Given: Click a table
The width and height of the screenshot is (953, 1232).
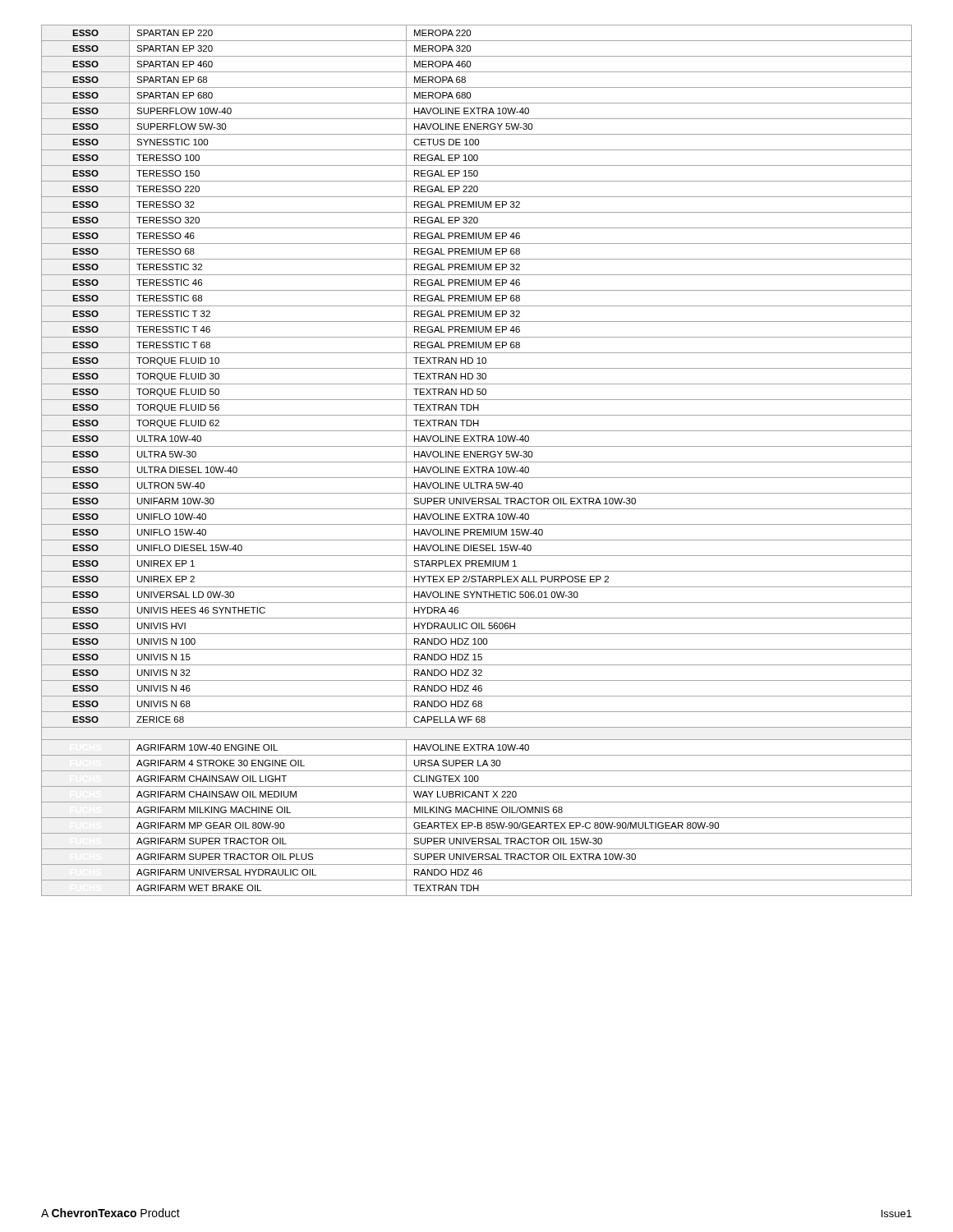Looking at the screenshot, I should click(476, 460).
